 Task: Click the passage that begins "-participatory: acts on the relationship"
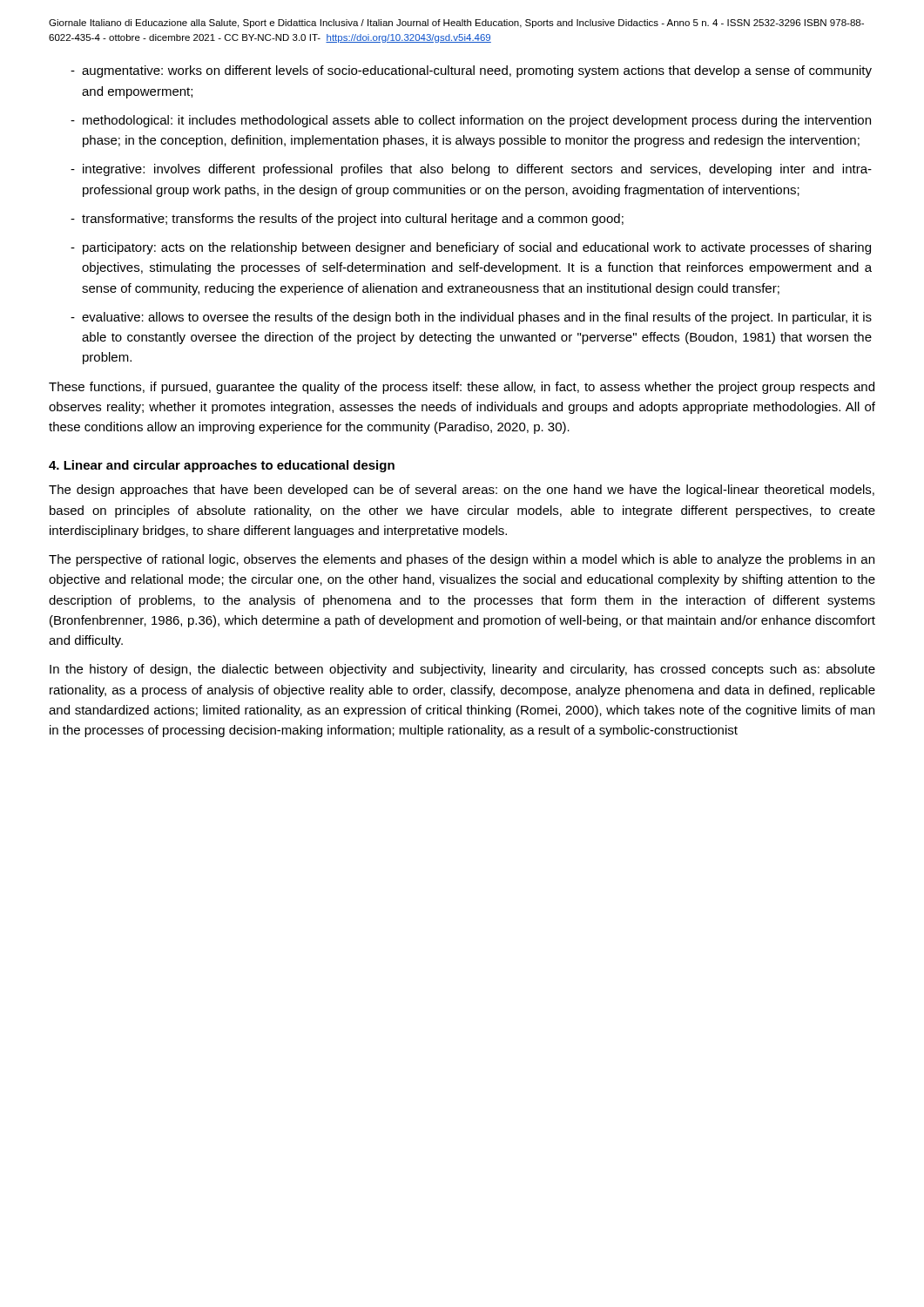click(460, 267)
